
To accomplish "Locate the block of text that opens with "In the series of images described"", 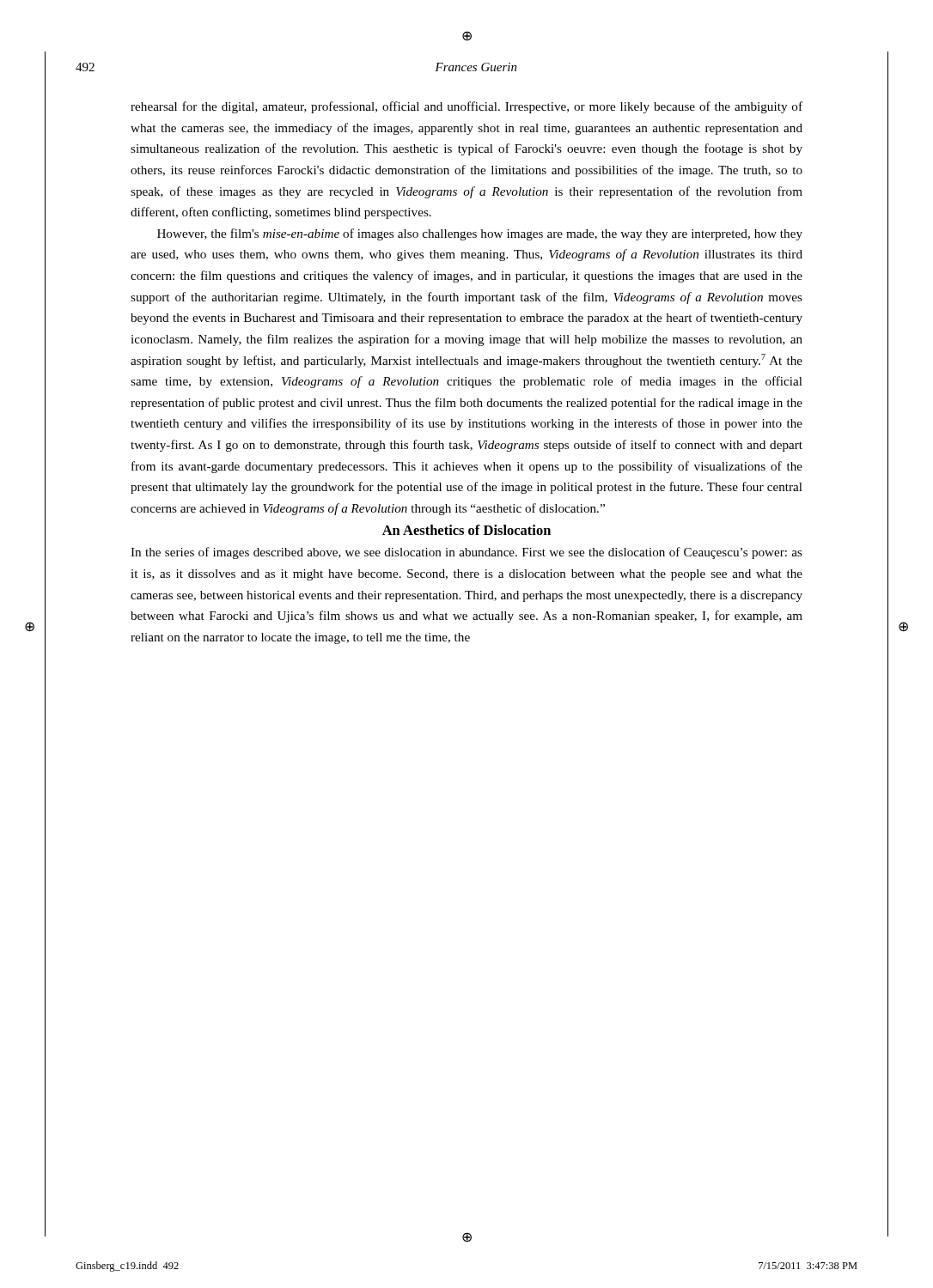I will click(466, 595).
